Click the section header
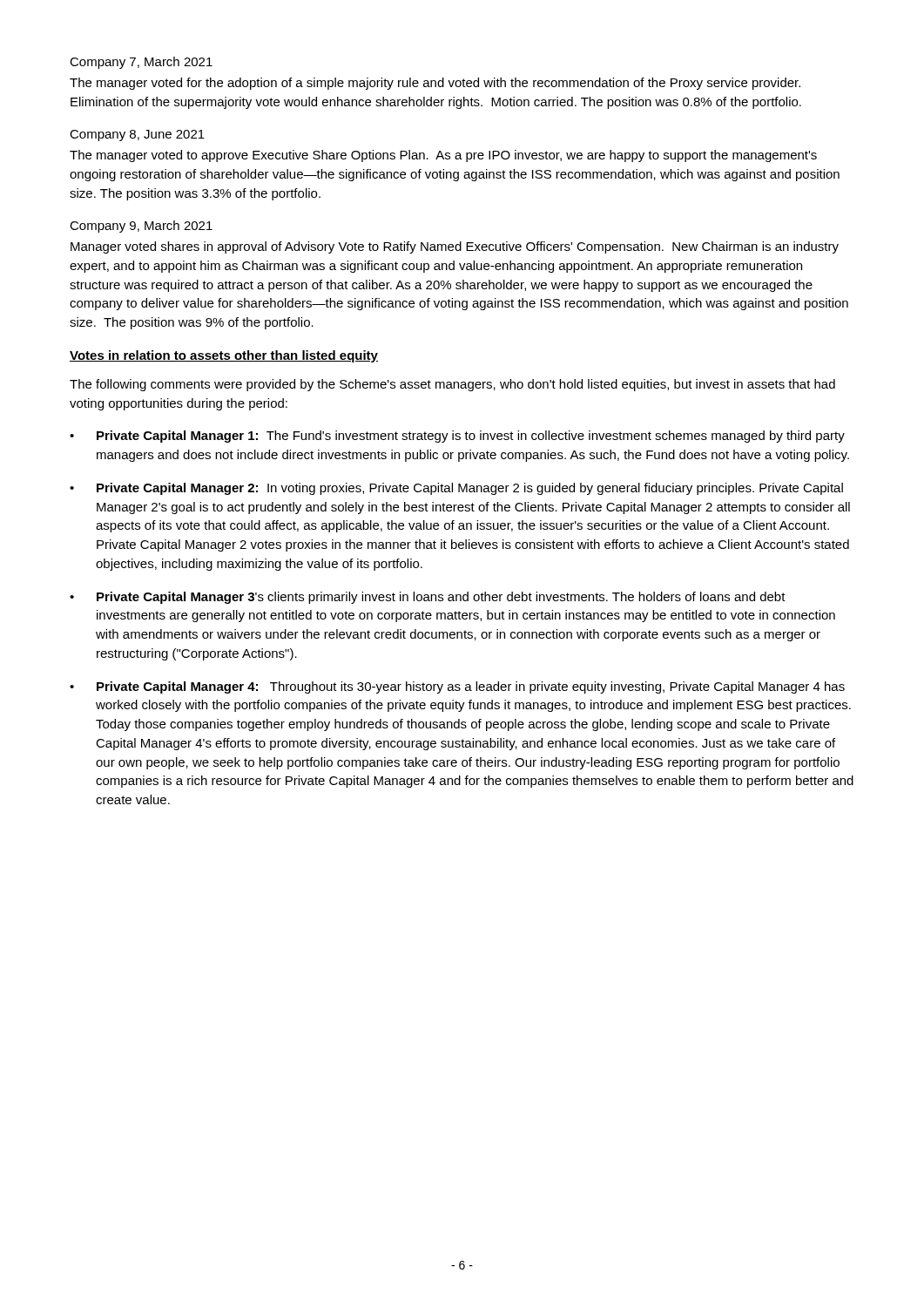The image size is (924, 1307). (x=224, y=355)
